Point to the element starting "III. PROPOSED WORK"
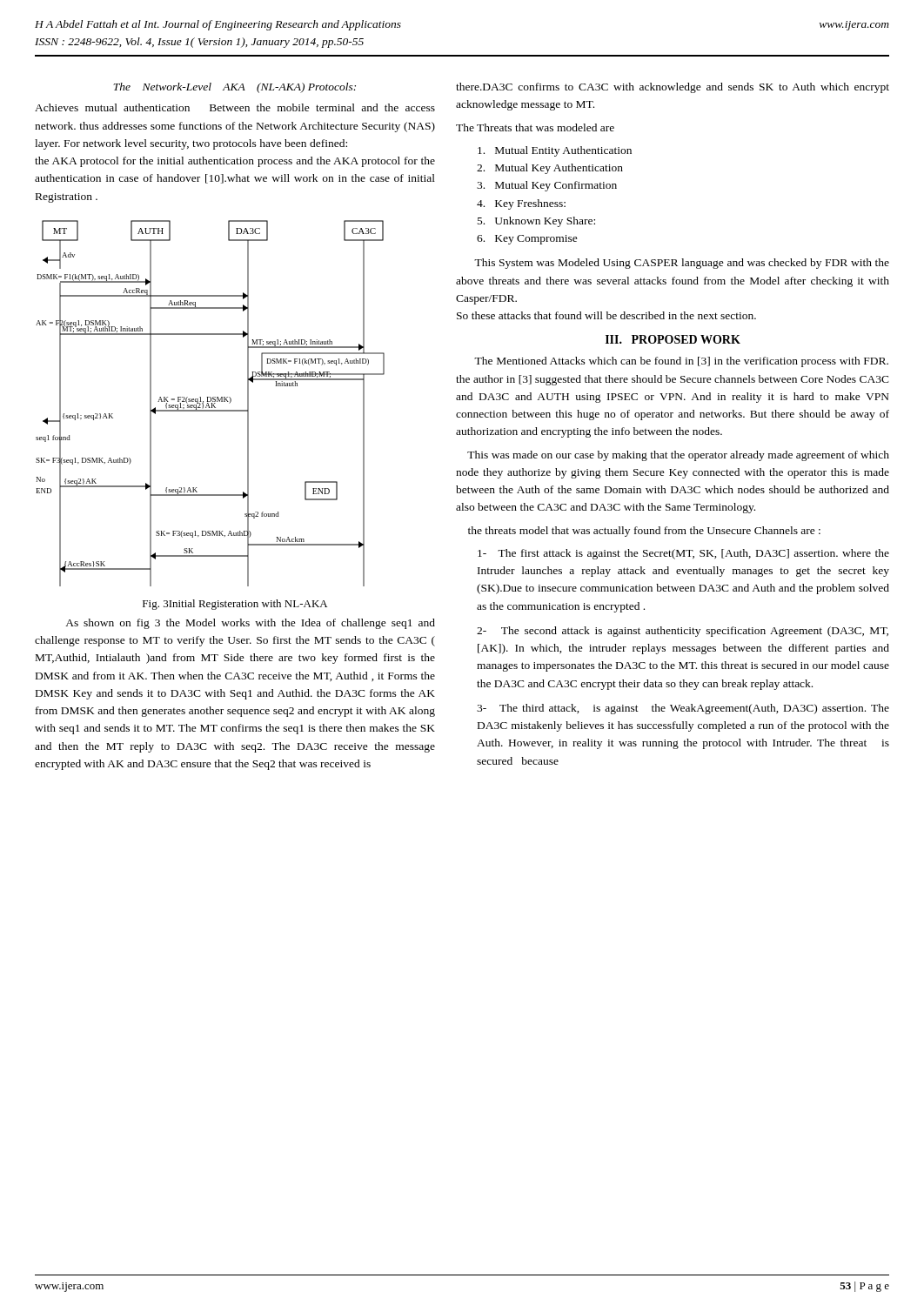The height and width of the screenshot is (1305, 924). tap(673, 340)
